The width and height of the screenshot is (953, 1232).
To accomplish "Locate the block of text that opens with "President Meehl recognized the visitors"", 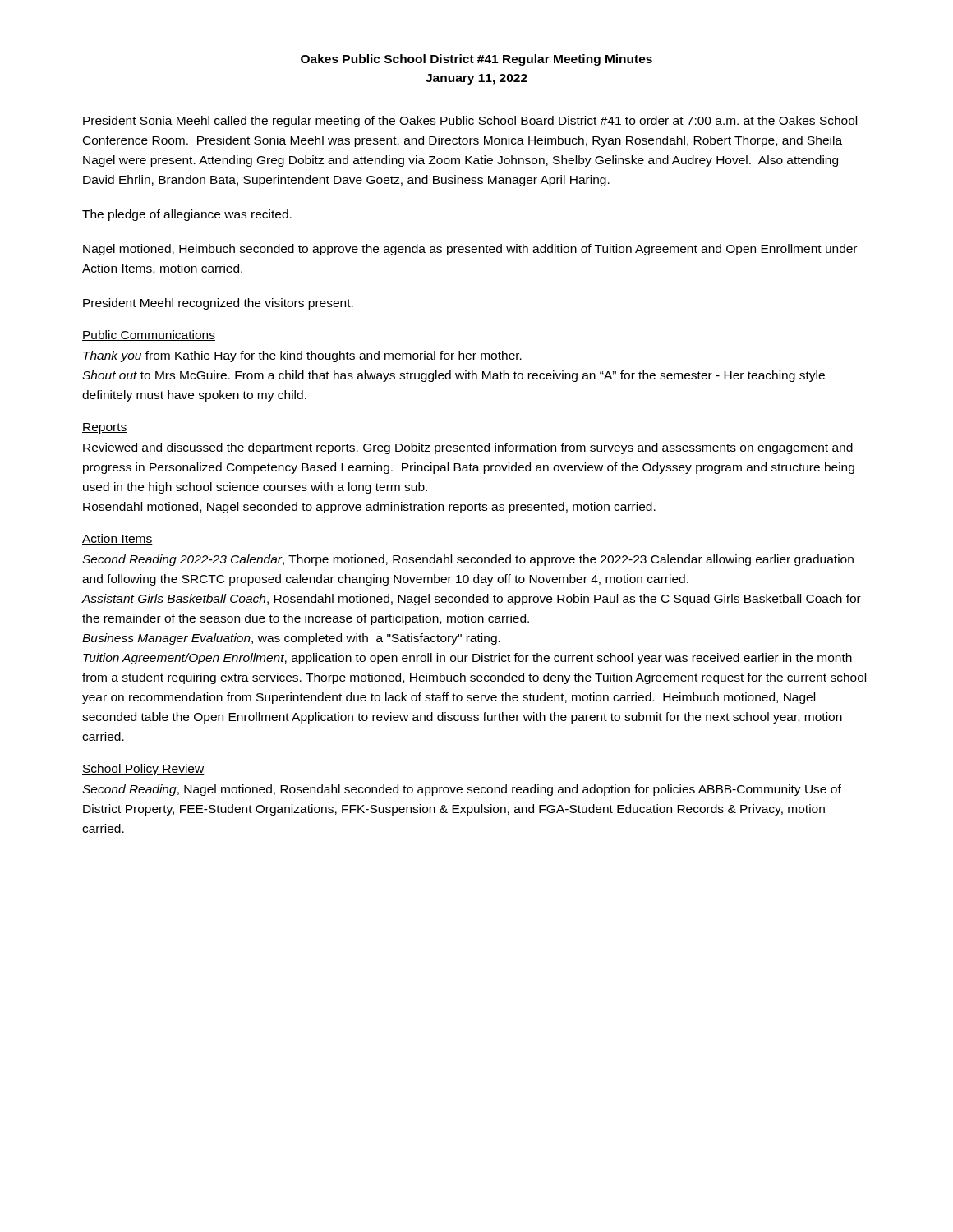I will (x=218, y=302).
